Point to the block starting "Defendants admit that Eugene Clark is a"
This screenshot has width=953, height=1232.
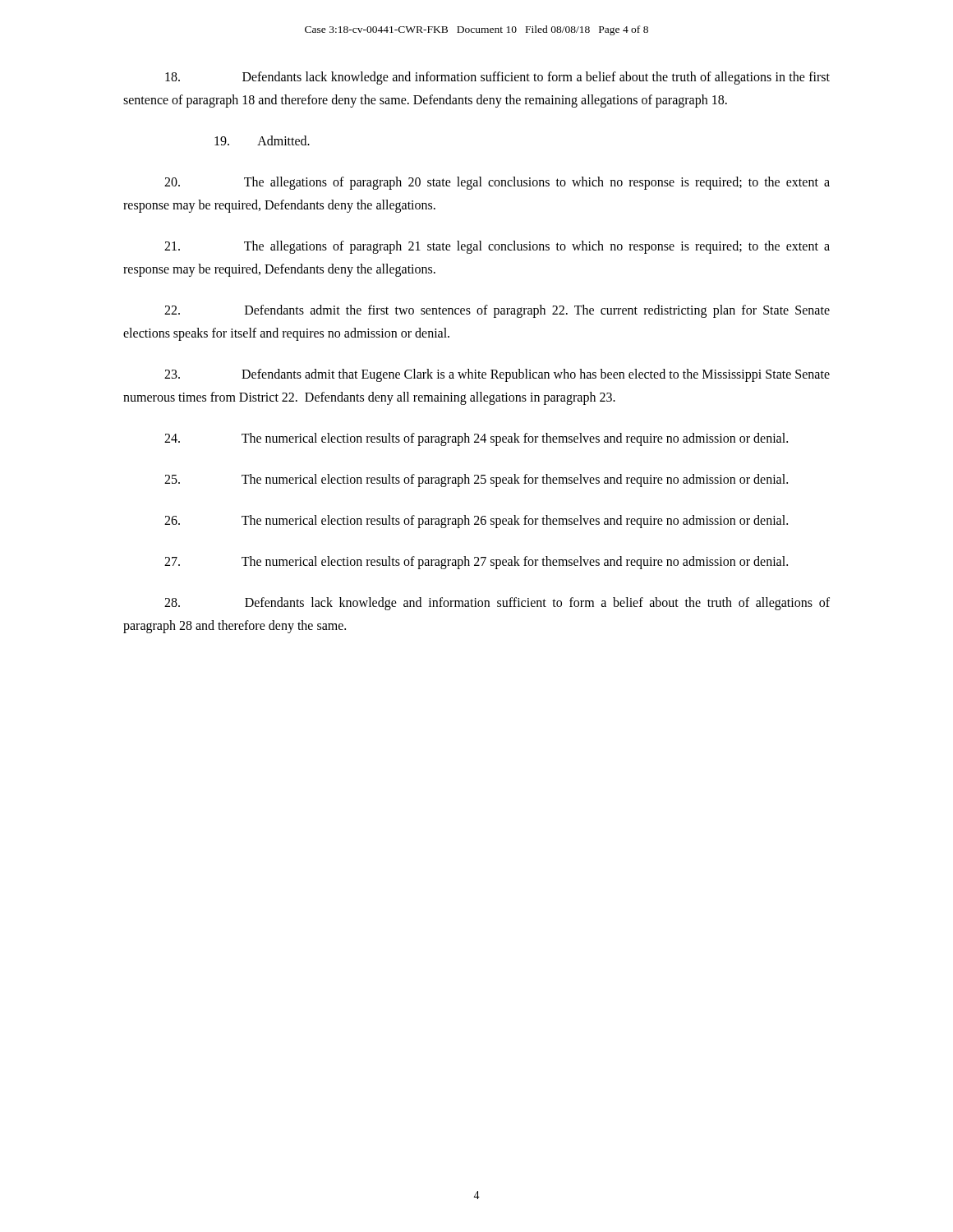pos(476,384)
